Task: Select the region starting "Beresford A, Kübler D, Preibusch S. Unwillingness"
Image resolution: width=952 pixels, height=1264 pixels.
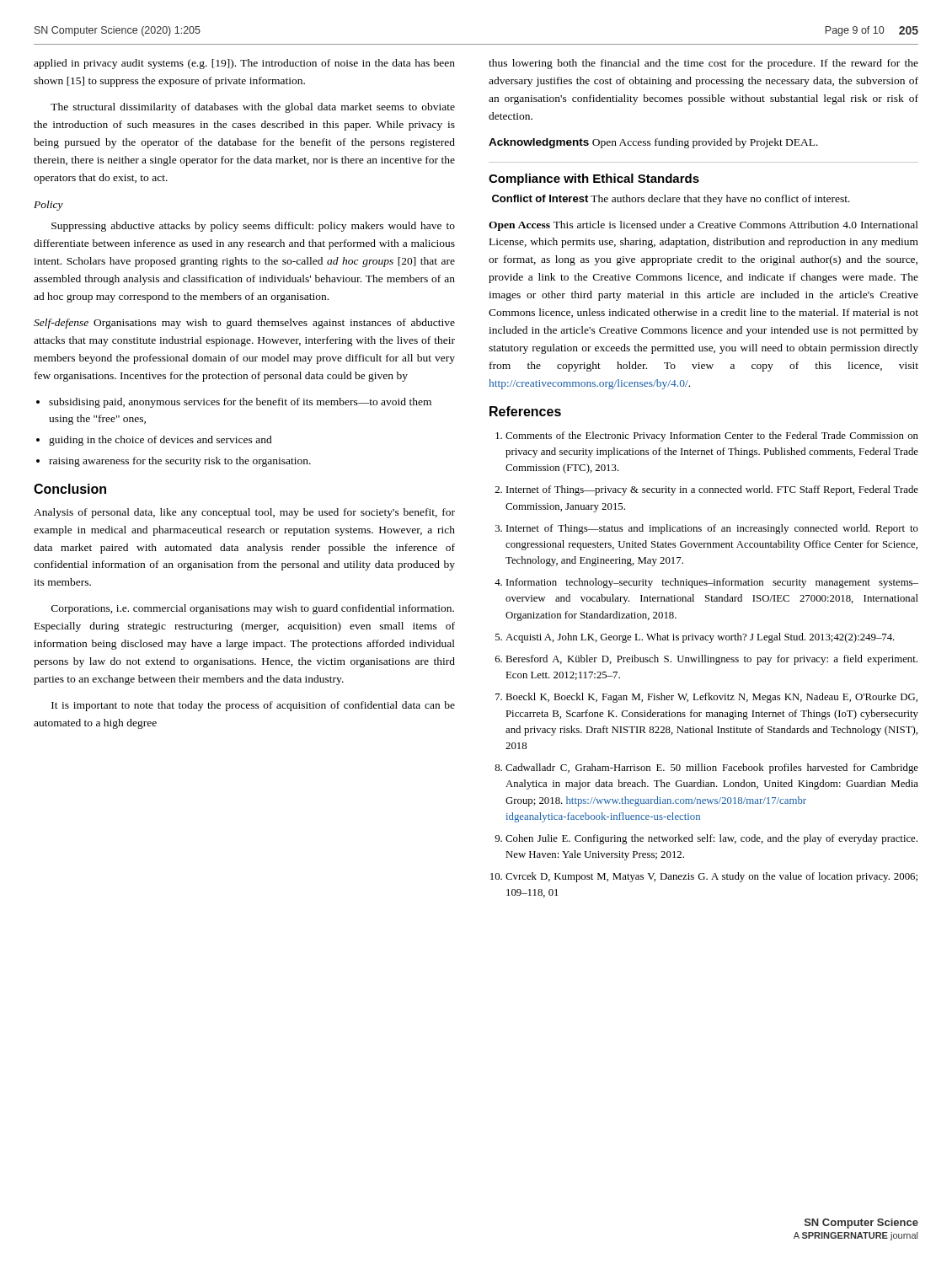Action: [x=712, y=667]
